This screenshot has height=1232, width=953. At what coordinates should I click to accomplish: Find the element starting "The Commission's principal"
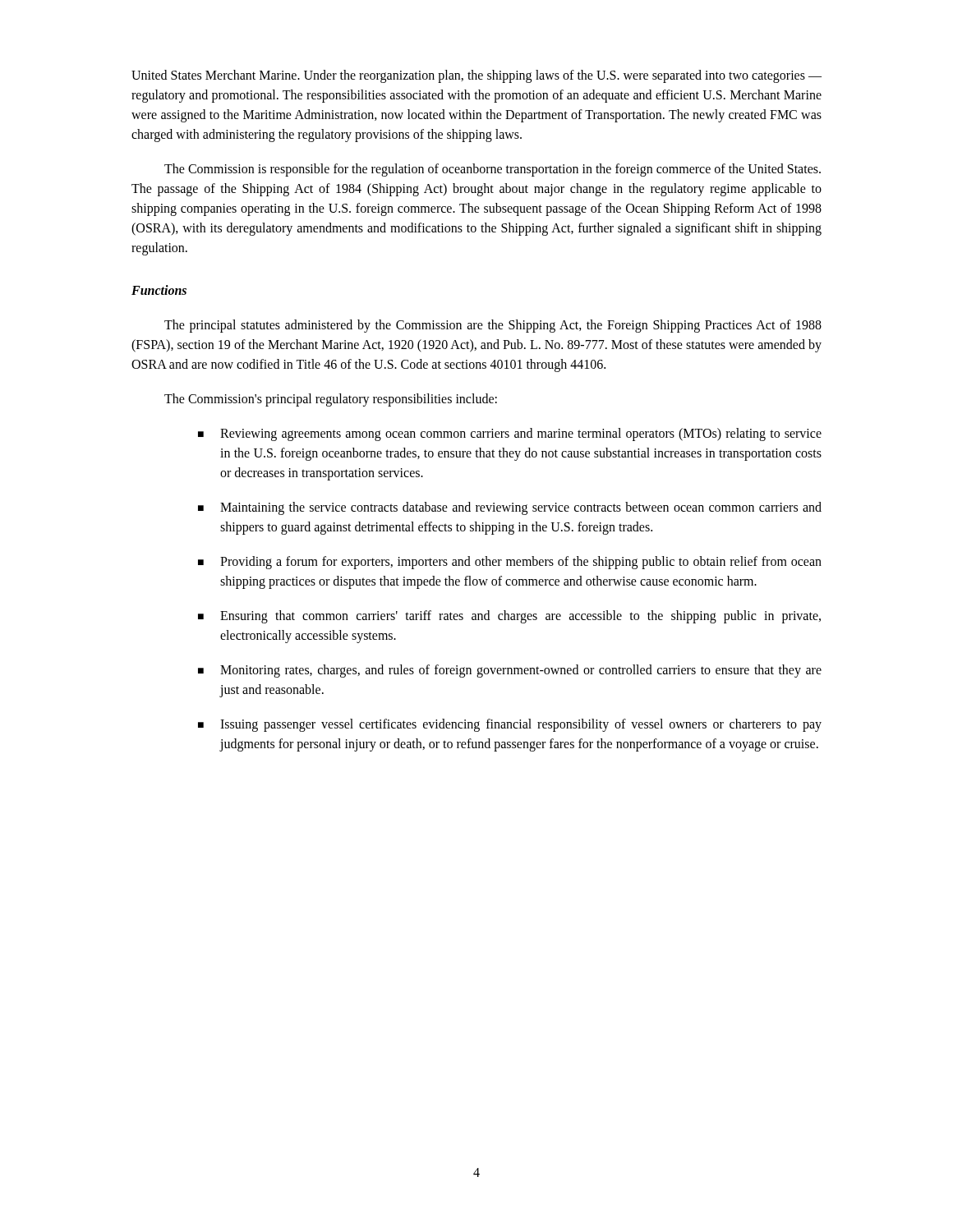point(331,399)
